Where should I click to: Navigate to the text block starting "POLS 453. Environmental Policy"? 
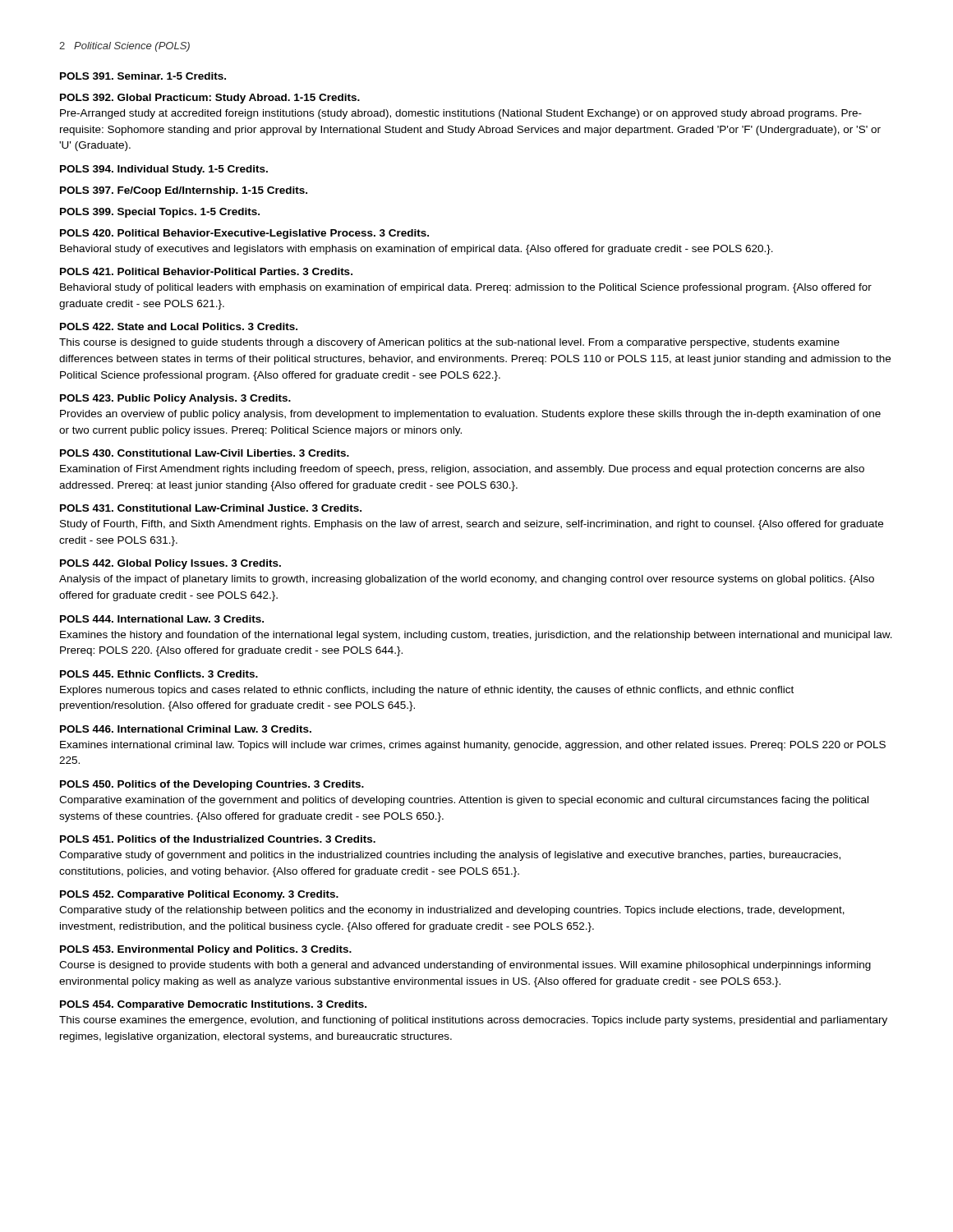click(x=476, y=966)
